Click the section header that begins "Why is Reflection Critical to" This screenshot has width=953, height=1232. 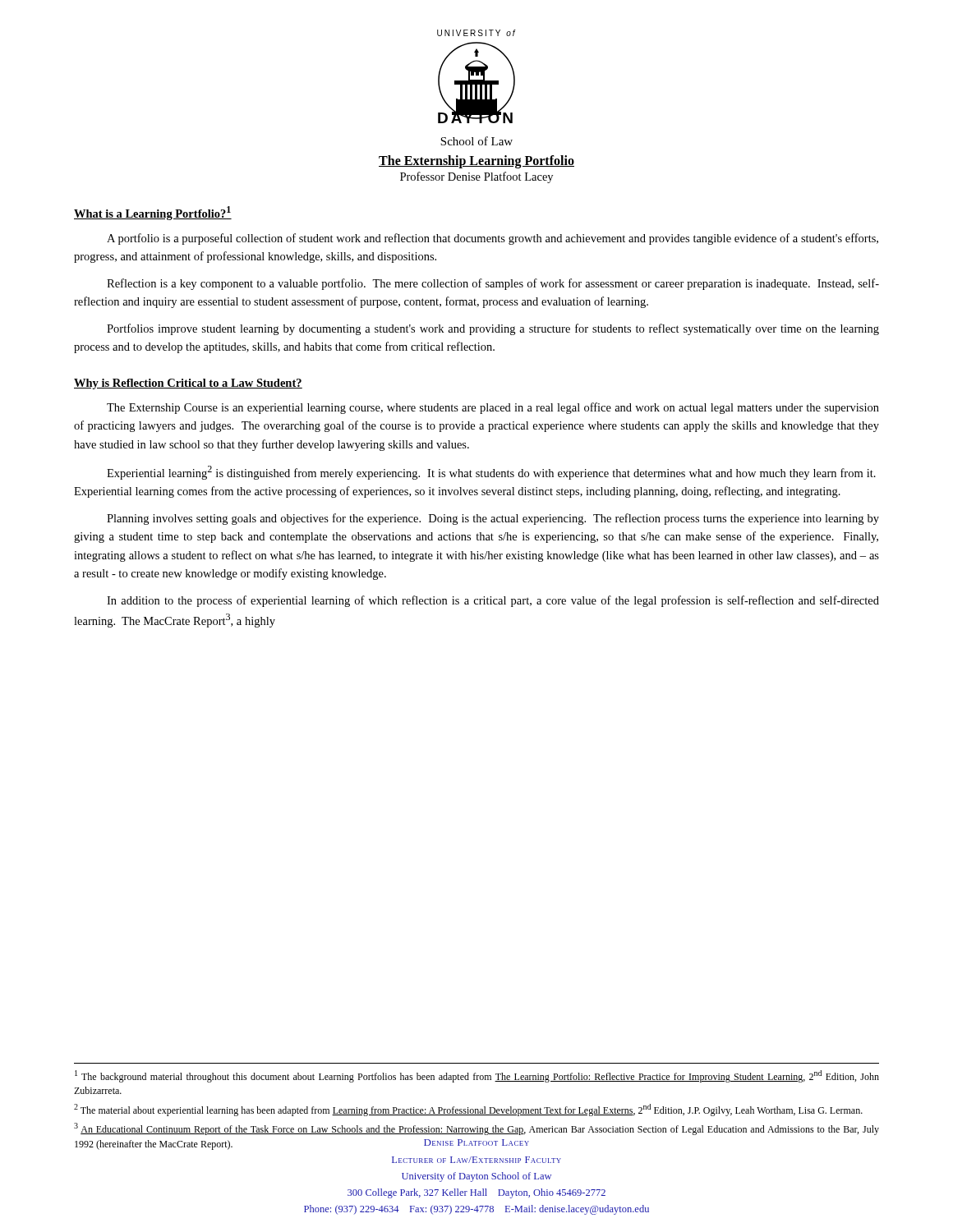[x=188, y=382]
